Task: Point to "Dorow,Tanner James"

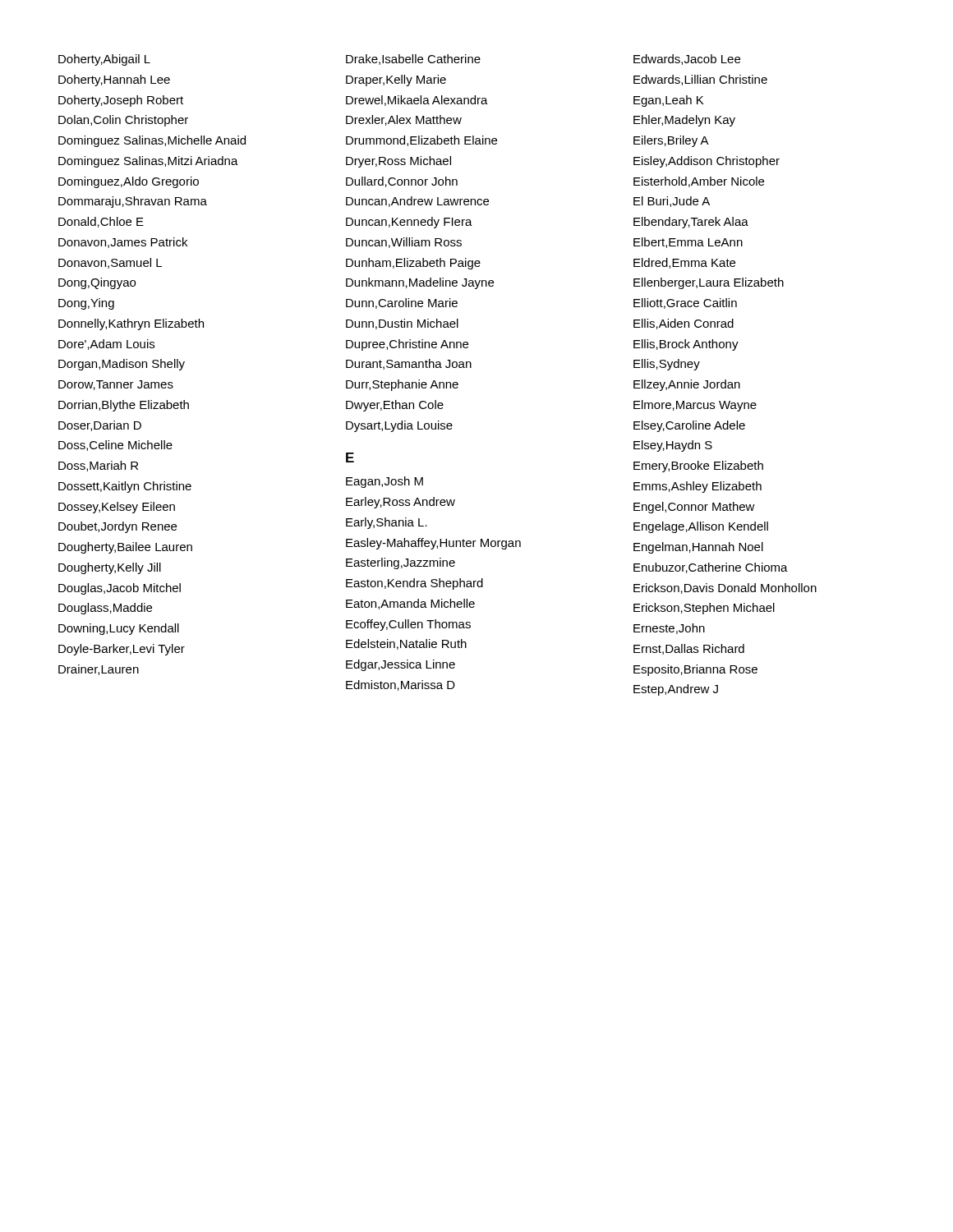Action: click(x=115, y=384)
